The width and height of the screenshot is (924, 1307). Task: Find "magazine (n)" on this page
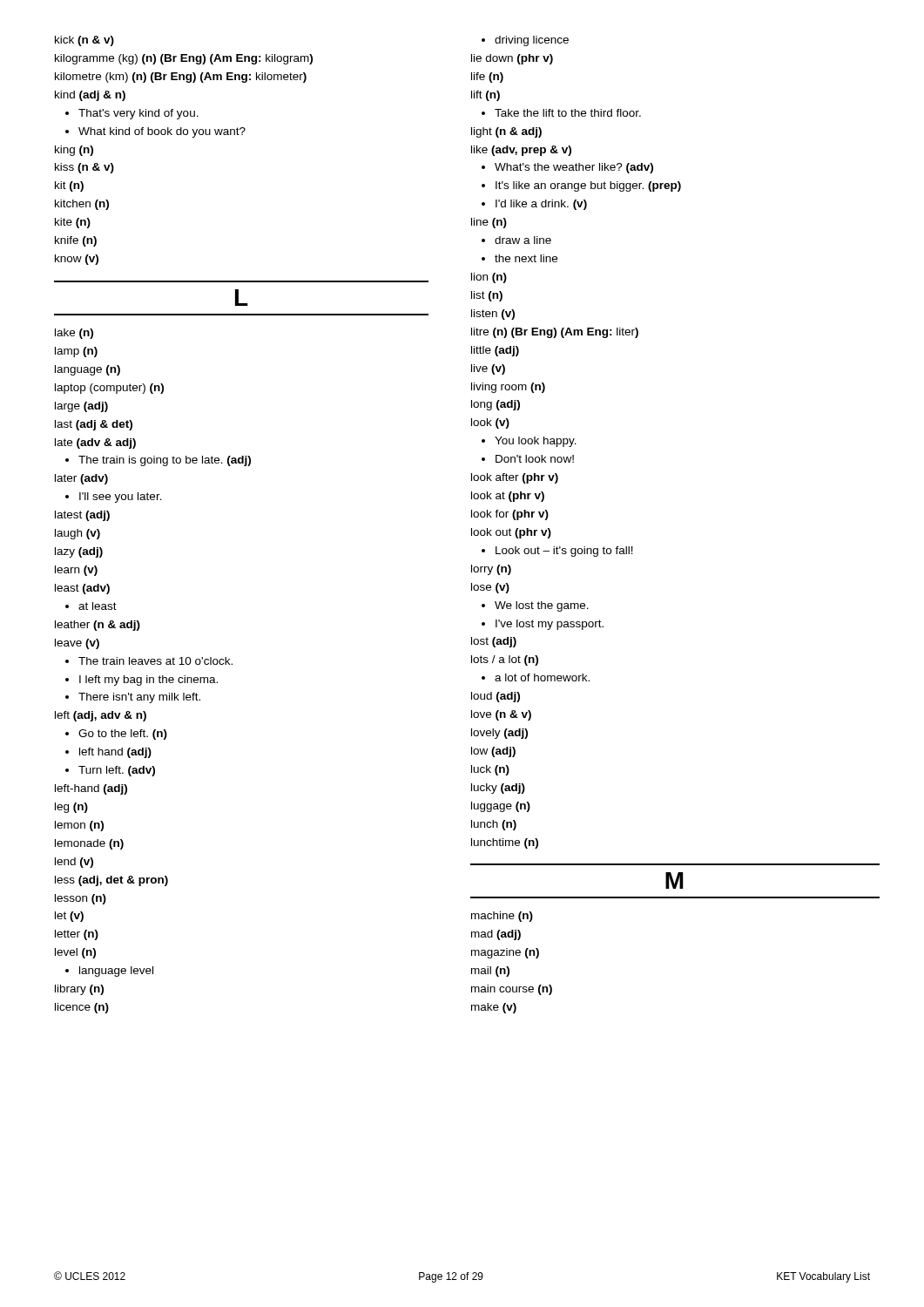(x=505, y=952)
